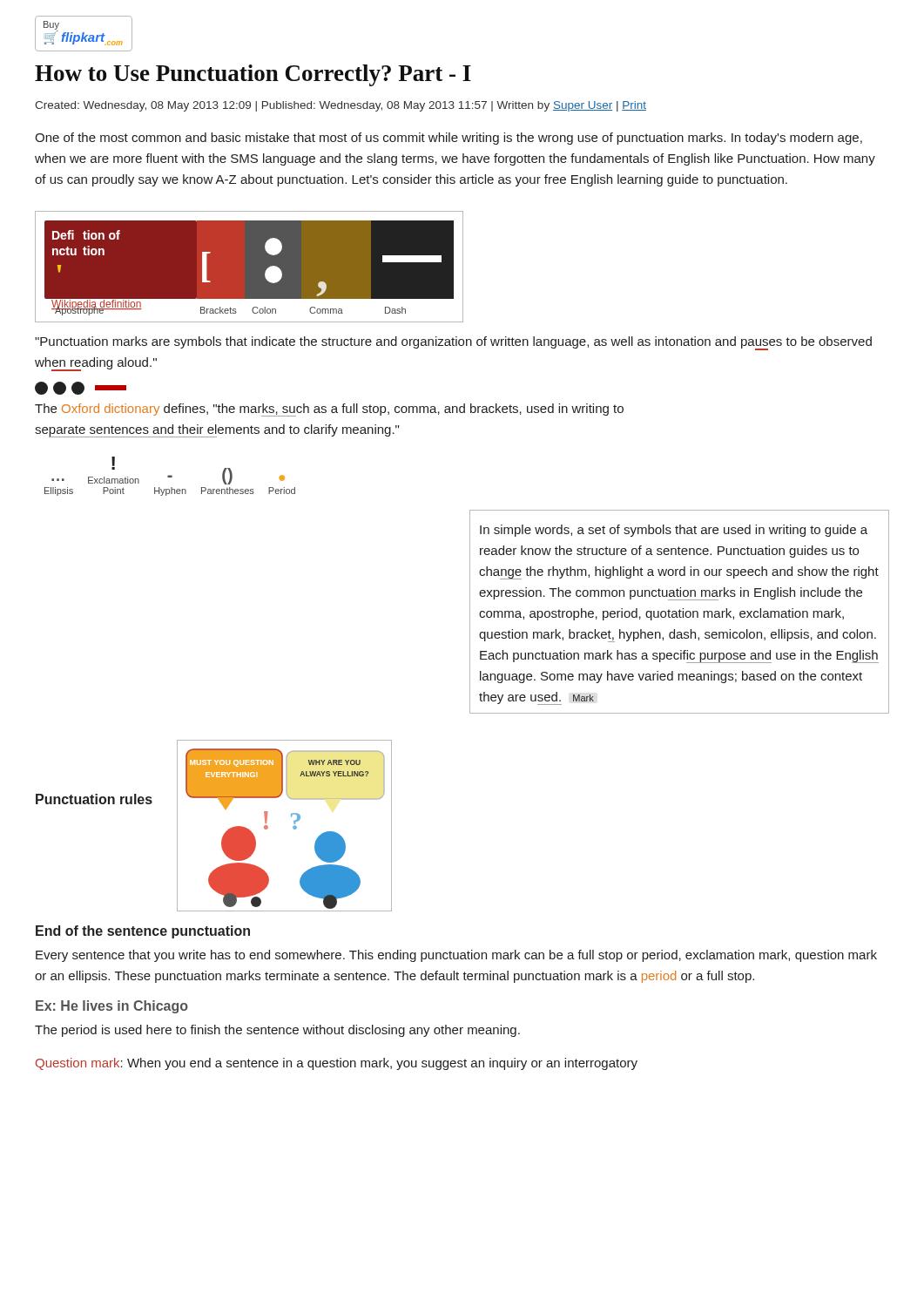Locate the block of text that opens with "The Oxford dictionary defines,"

click(329, 419)
